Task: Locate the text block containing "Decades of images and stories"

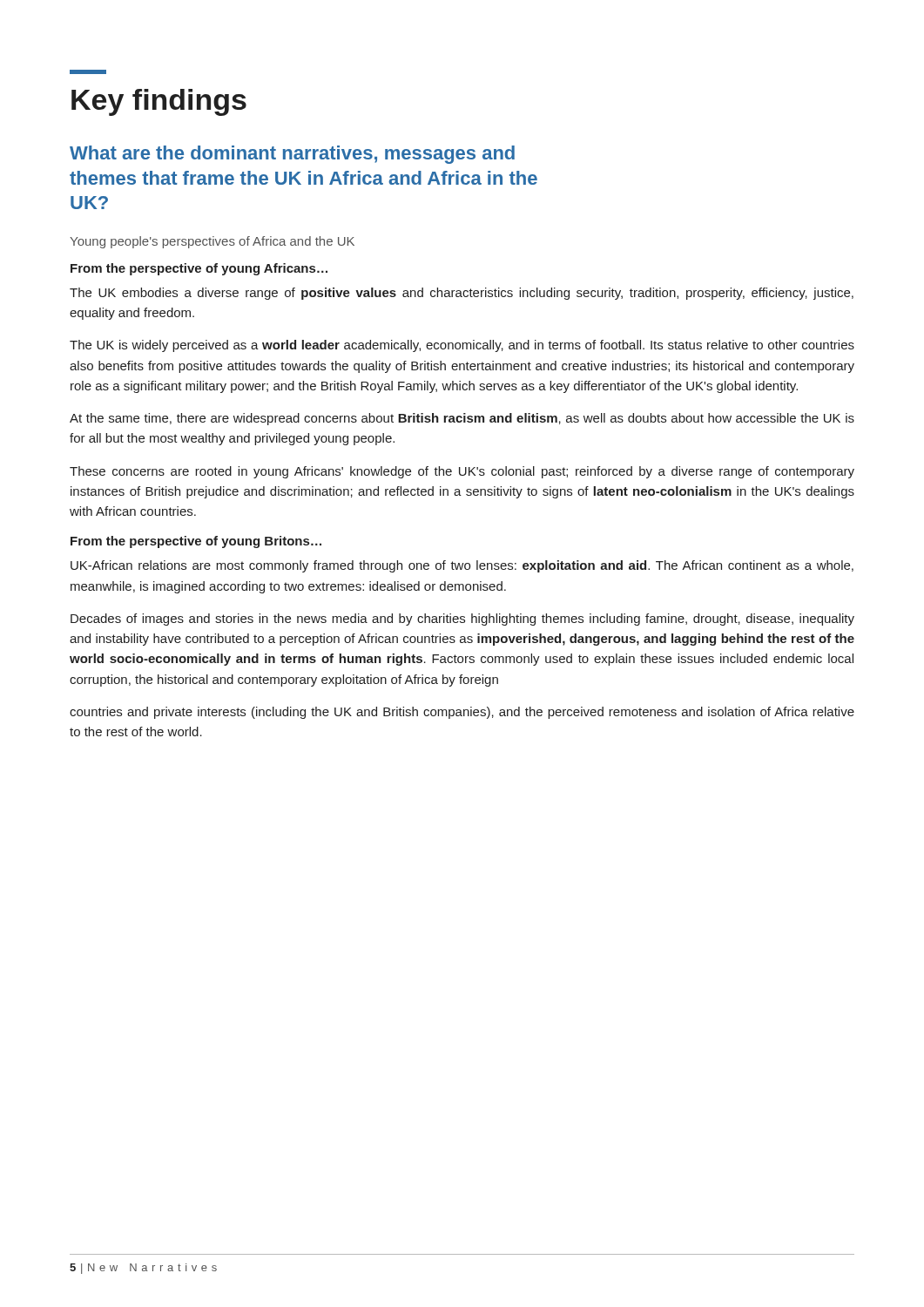Action: (x=462, y=649)
